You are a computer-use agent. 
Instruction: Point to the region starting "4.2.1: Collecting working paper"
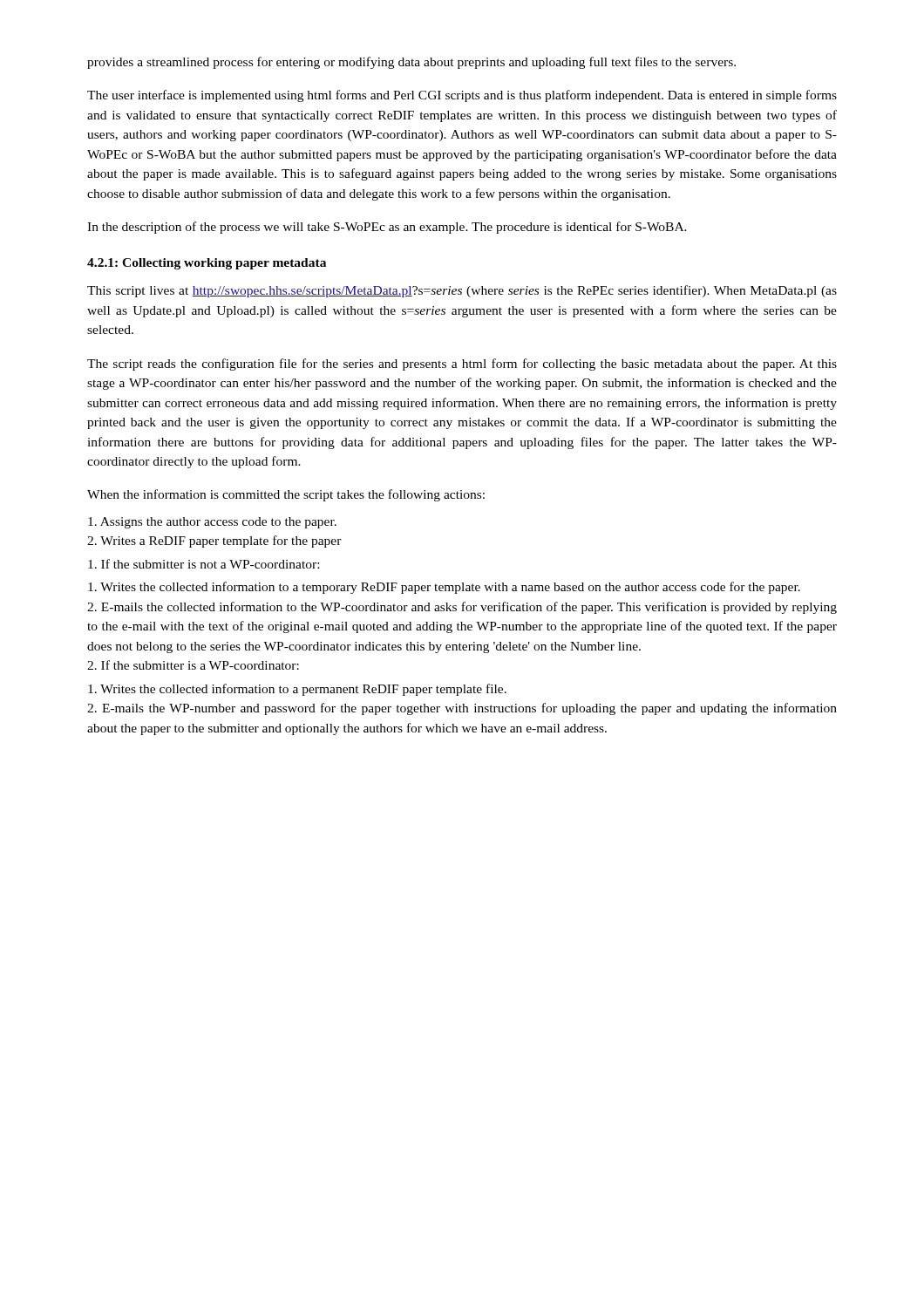pos(207,264)
